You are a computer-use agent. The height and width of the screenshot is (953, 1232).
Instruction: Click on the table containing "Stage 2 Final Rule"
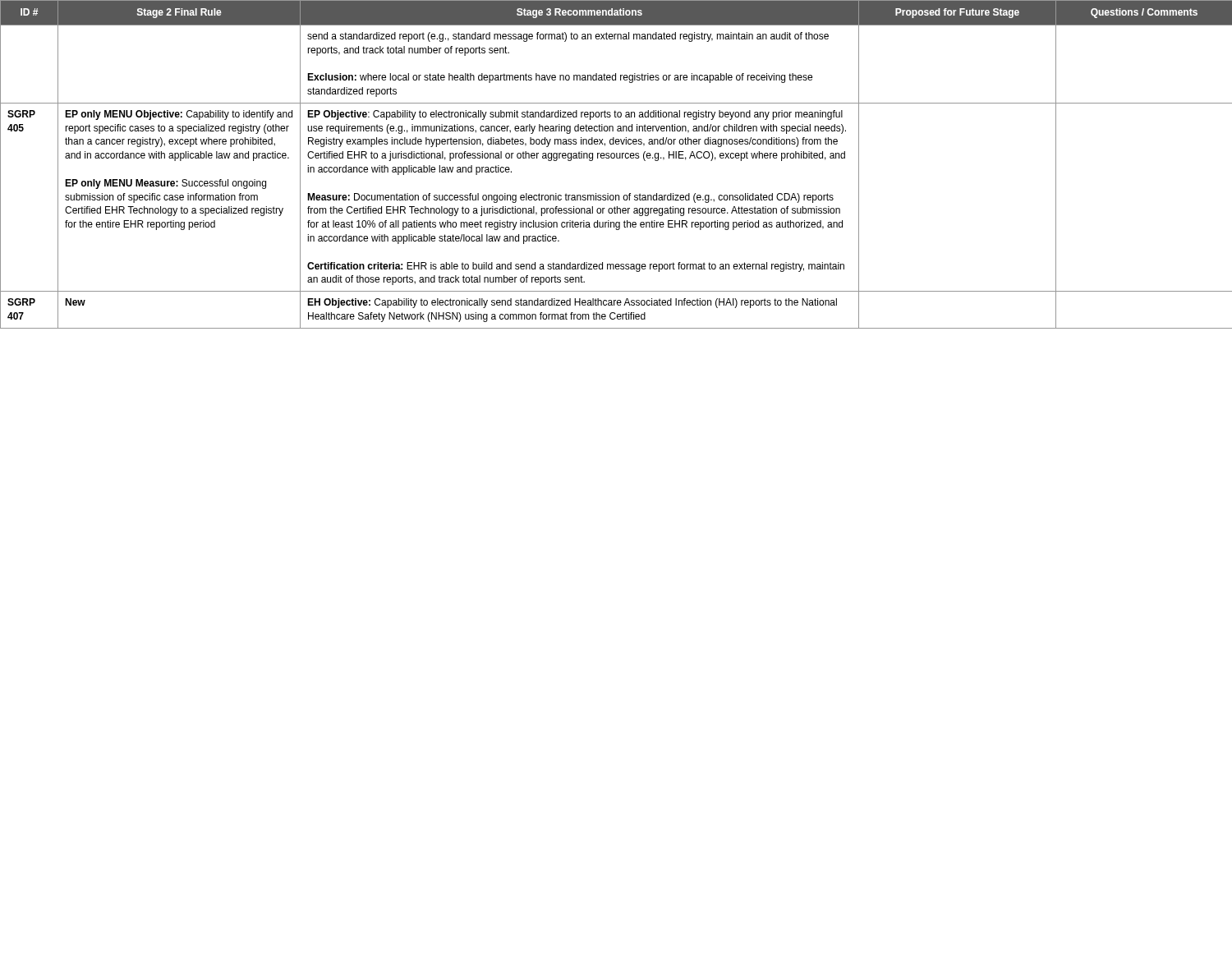[x=616, y=164]
